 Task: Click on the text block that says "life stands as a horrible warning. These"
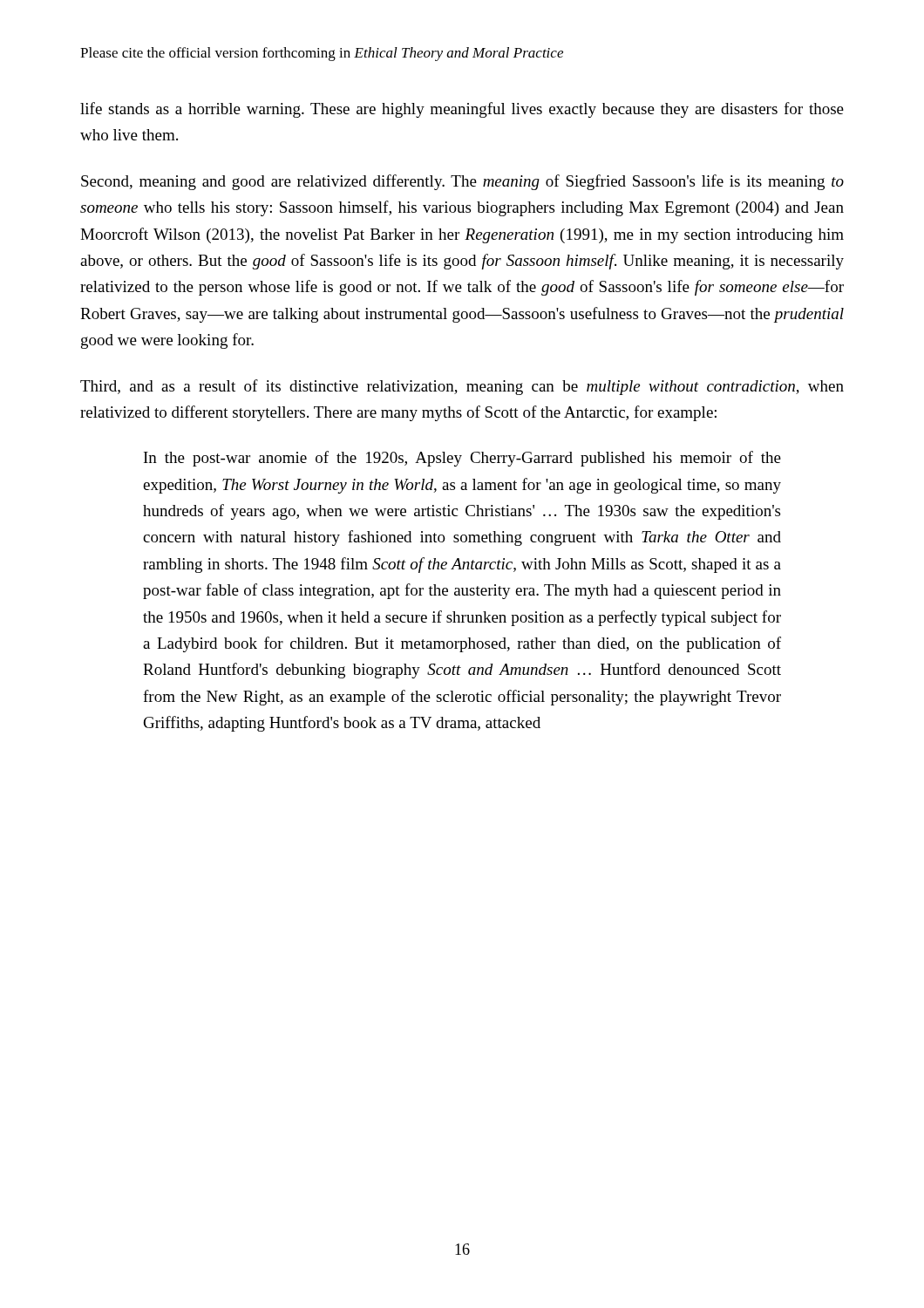[462, 122]
